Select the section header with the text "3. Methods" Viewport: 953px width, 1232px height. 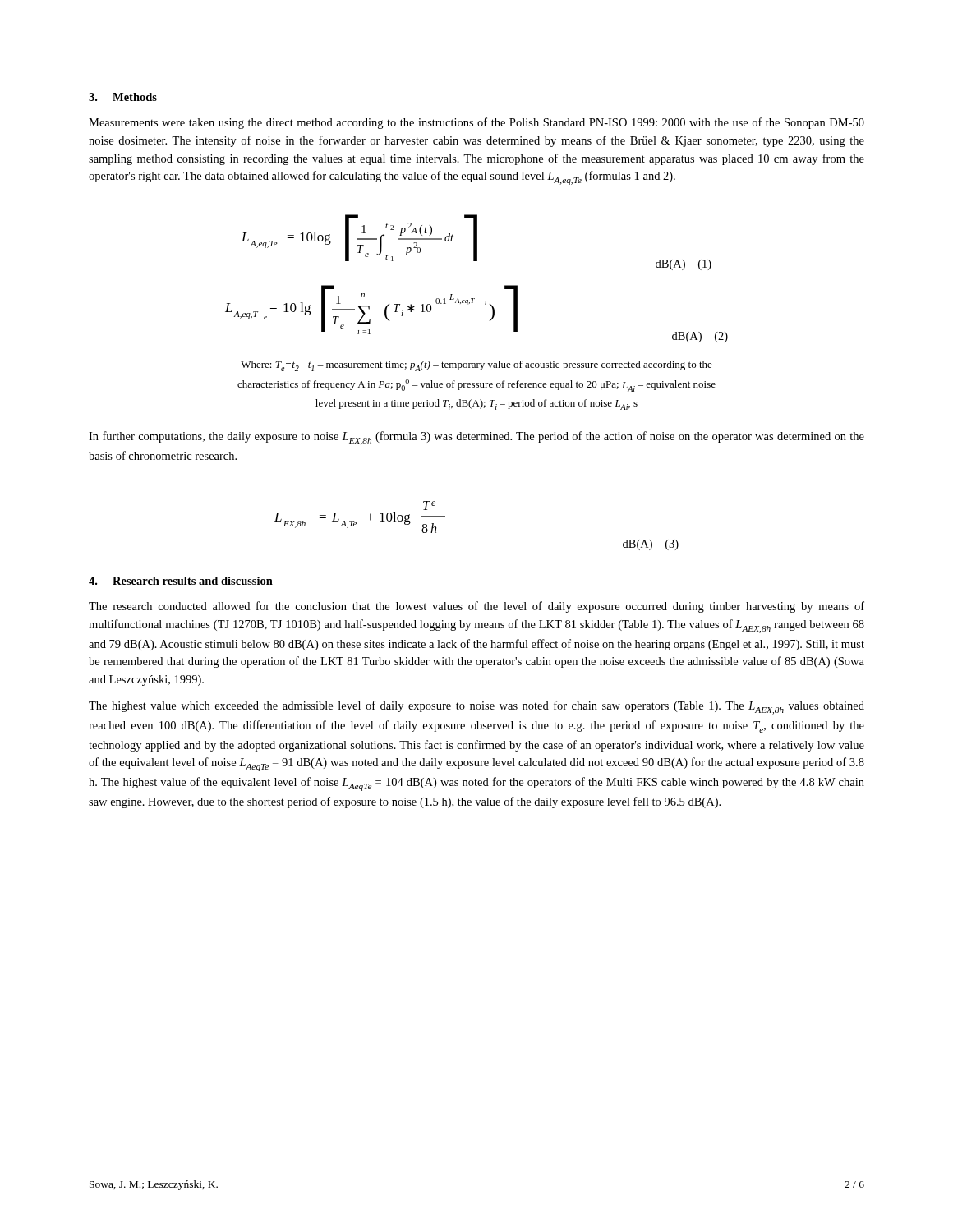tap(123, 97)
